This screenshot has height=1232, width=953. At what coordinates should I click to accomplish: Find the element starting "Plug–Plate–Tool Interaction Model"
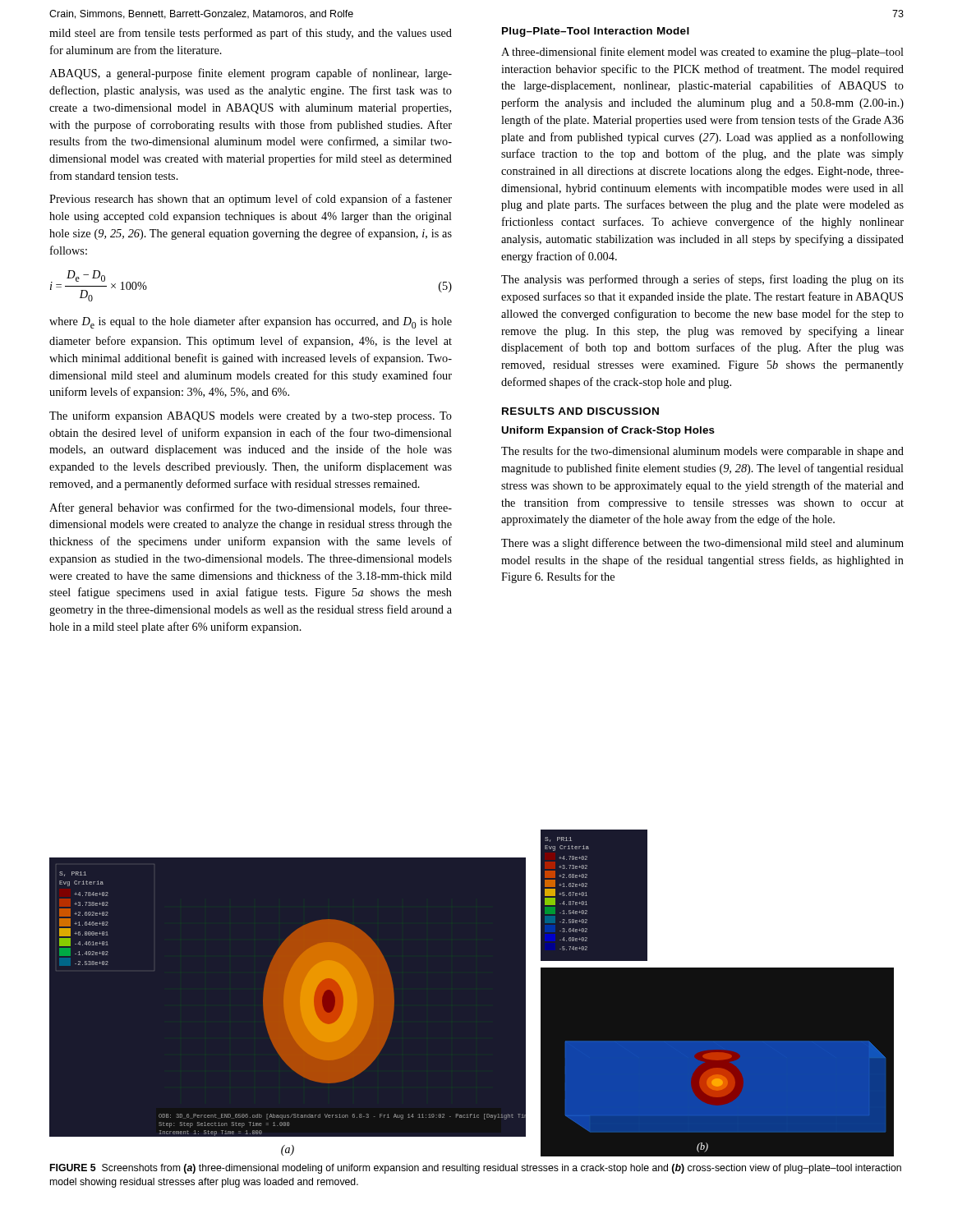(x=595, y=31)
